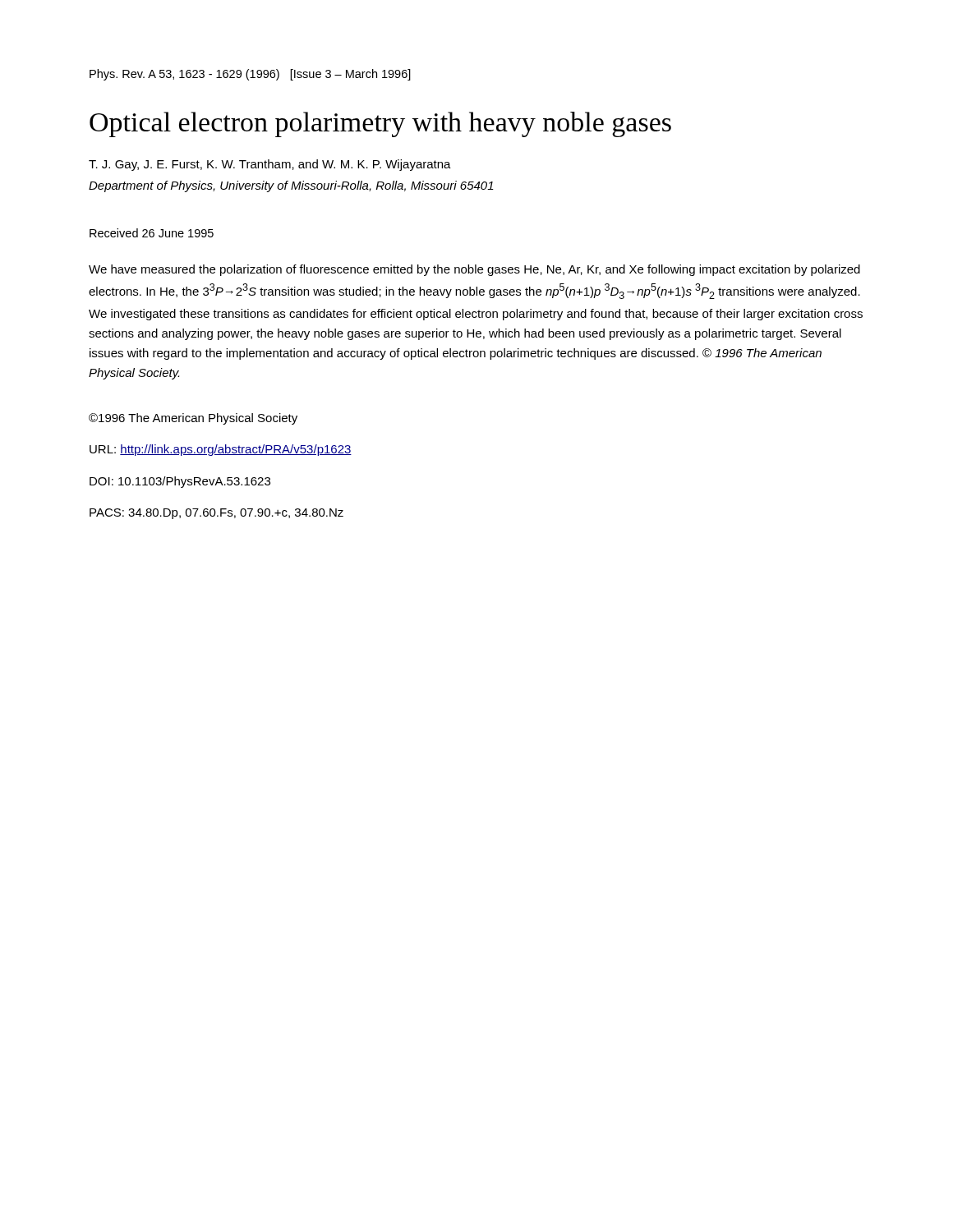Image resolution: width=953 pixels, height=1232 pixels.
Task: Locate the passage starting "T. J. Gay, J."
Action: [x=270, y=164]
